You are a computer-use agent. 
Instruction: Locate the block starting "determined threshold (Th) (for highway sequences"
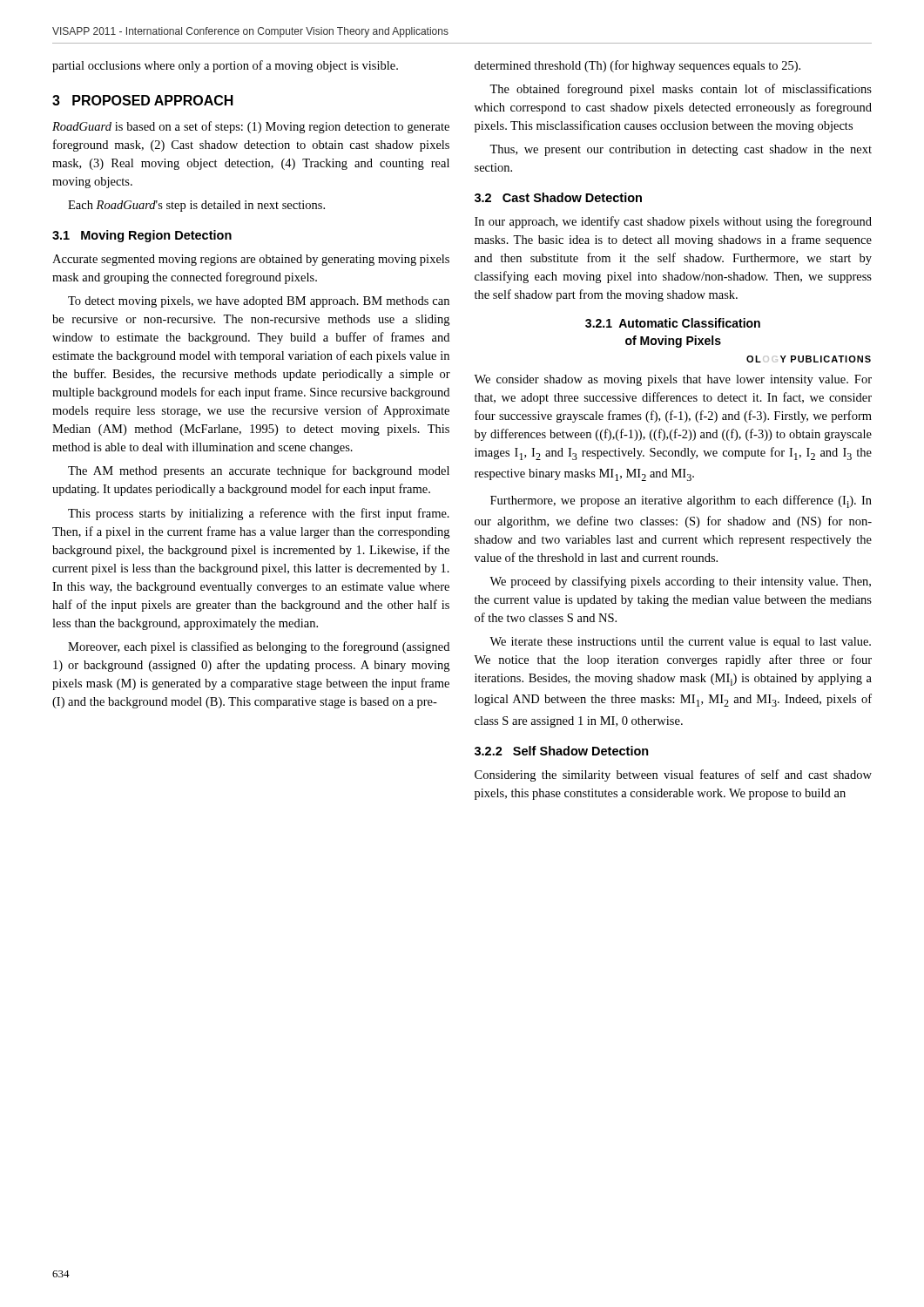[x=673, y=117]
